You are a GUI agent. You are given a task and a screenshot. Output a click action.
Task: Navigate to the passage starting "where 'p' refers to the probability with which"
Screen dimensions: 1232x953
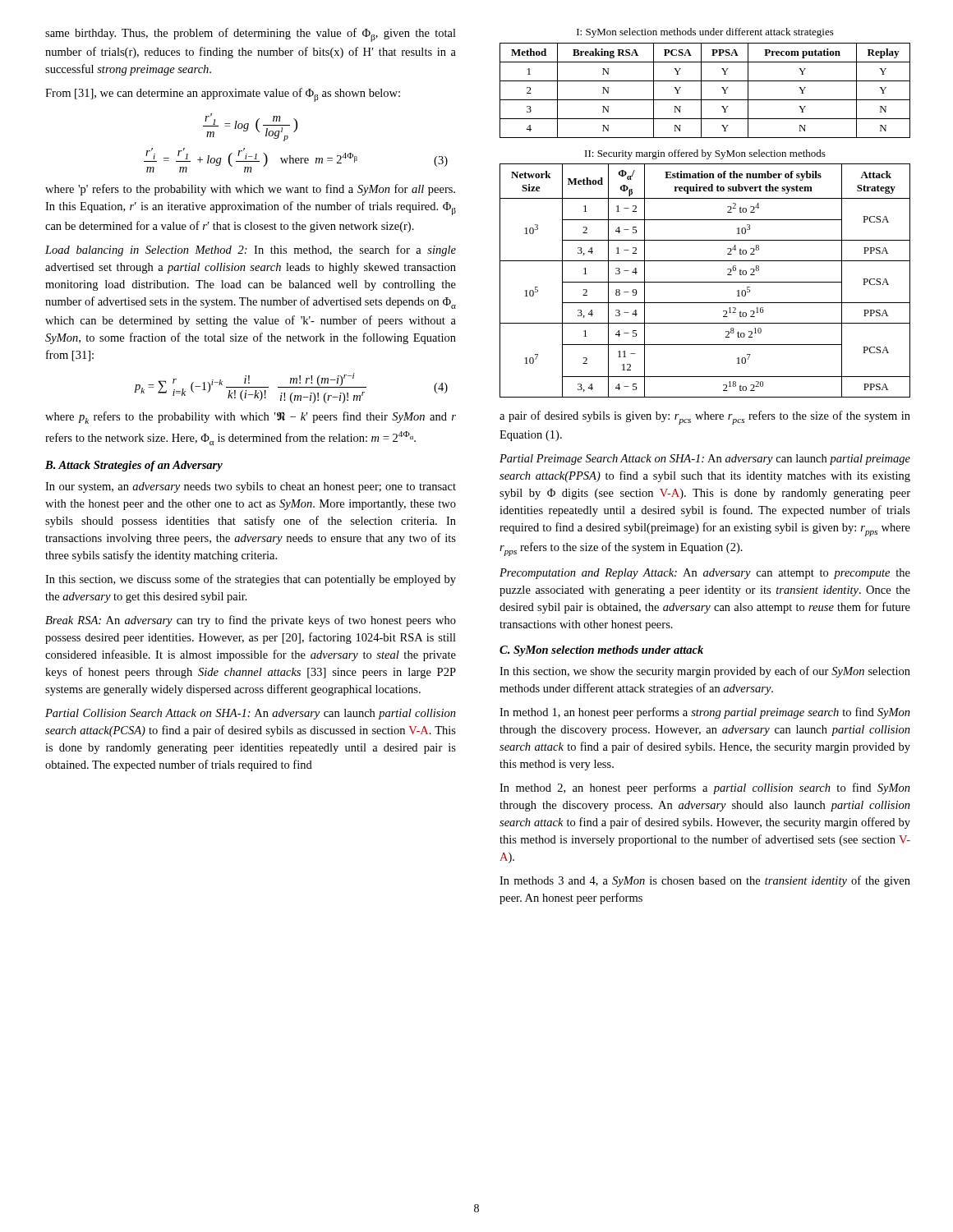251,272
